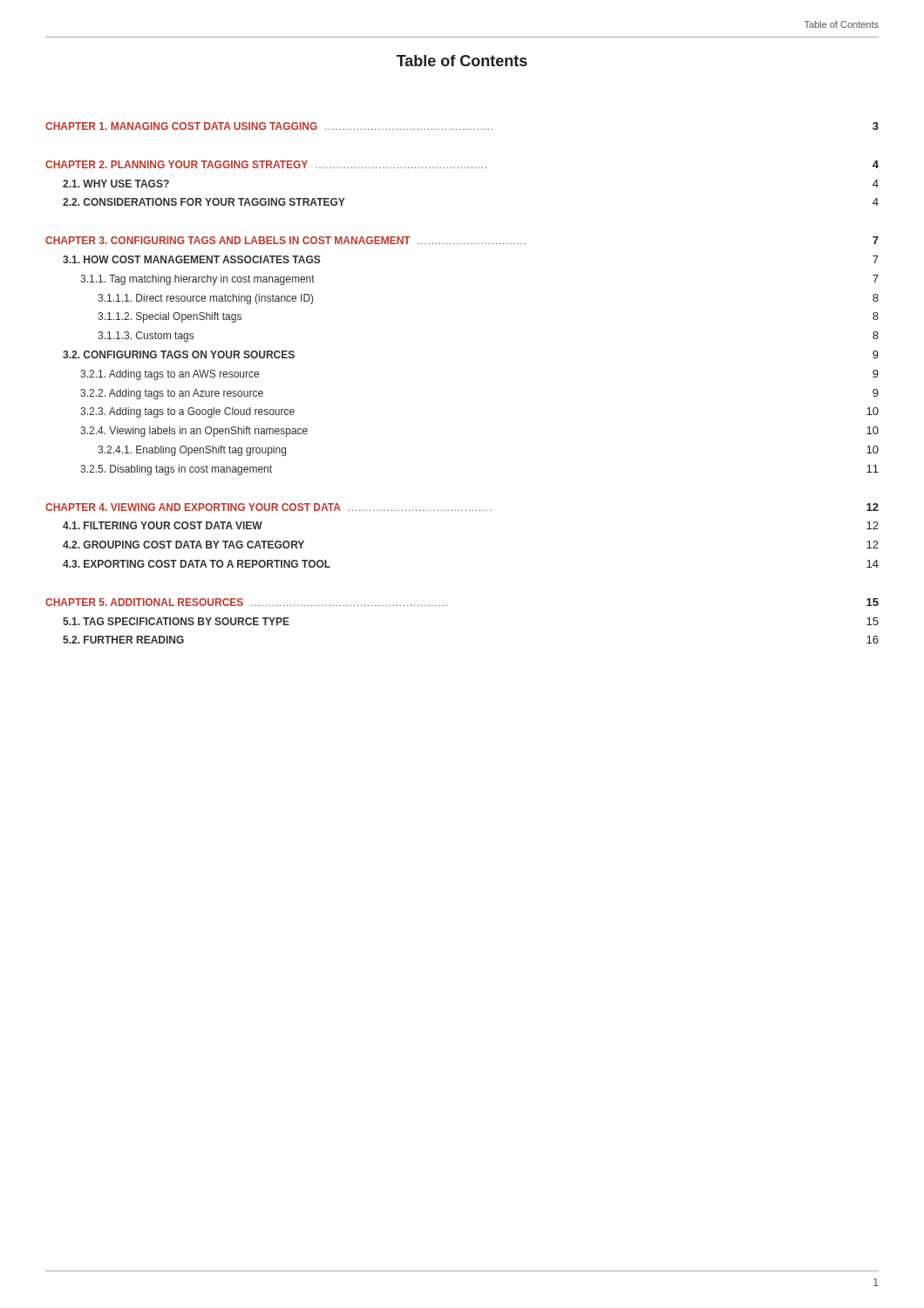Point to the element starting "4.1. FILTERING YOUR COST DATA"
The image size is (924, 1308).
[157, 525]
